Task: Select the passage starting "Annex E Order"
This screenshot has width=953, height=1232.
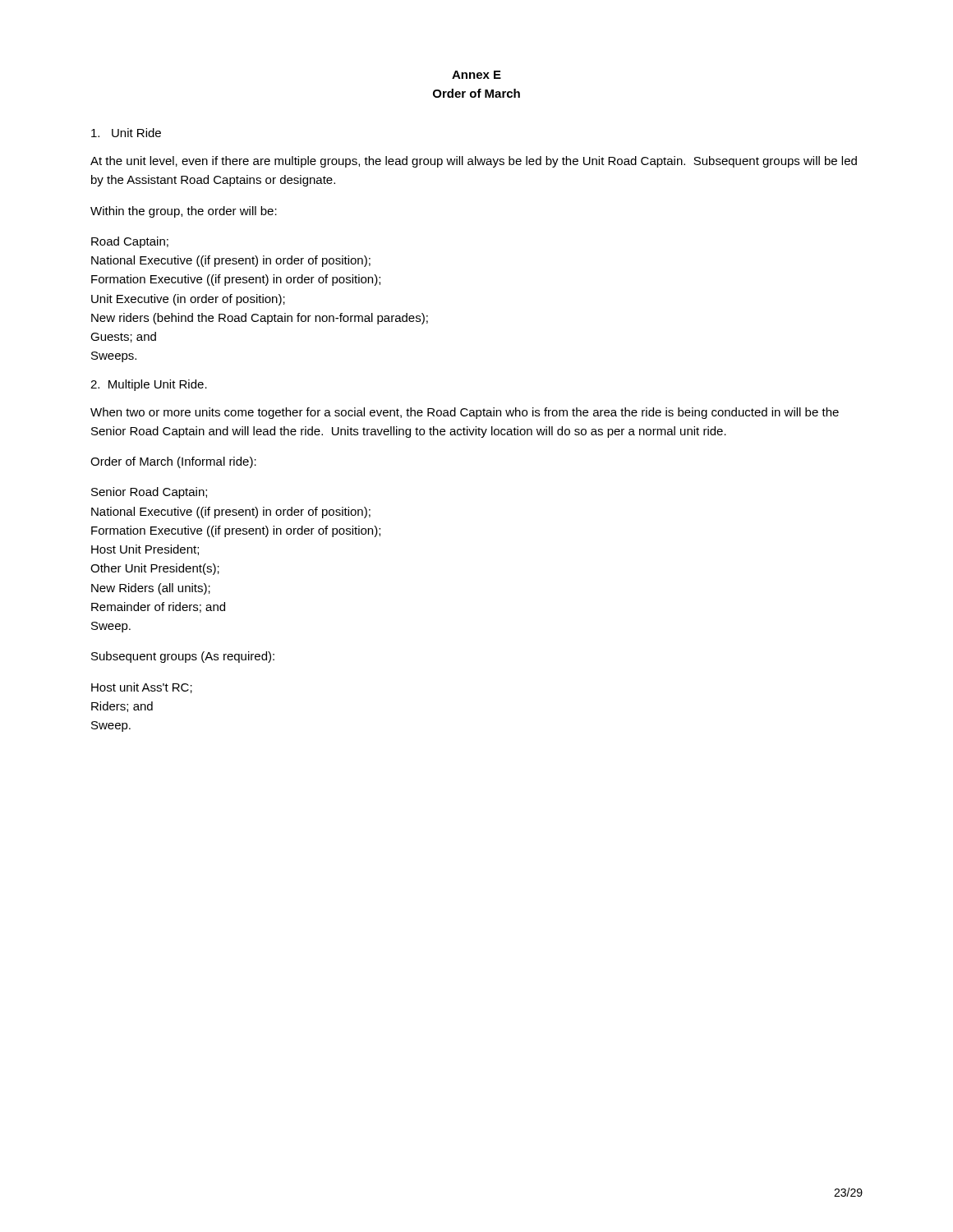Action: [x=476, y=84]
